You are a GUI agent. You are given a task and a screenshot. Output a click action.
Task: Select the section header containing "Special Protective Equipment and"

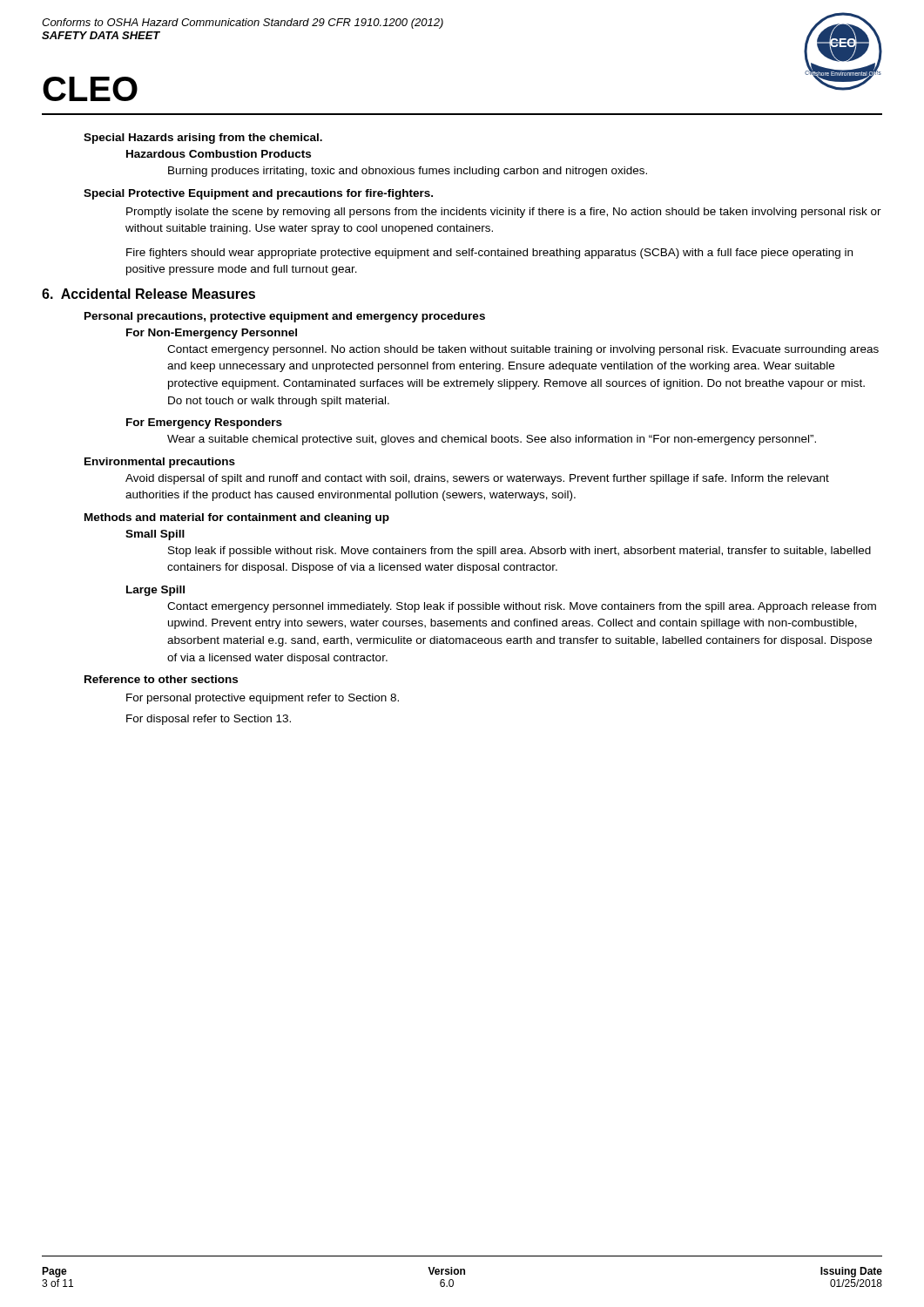pos(259,193)
